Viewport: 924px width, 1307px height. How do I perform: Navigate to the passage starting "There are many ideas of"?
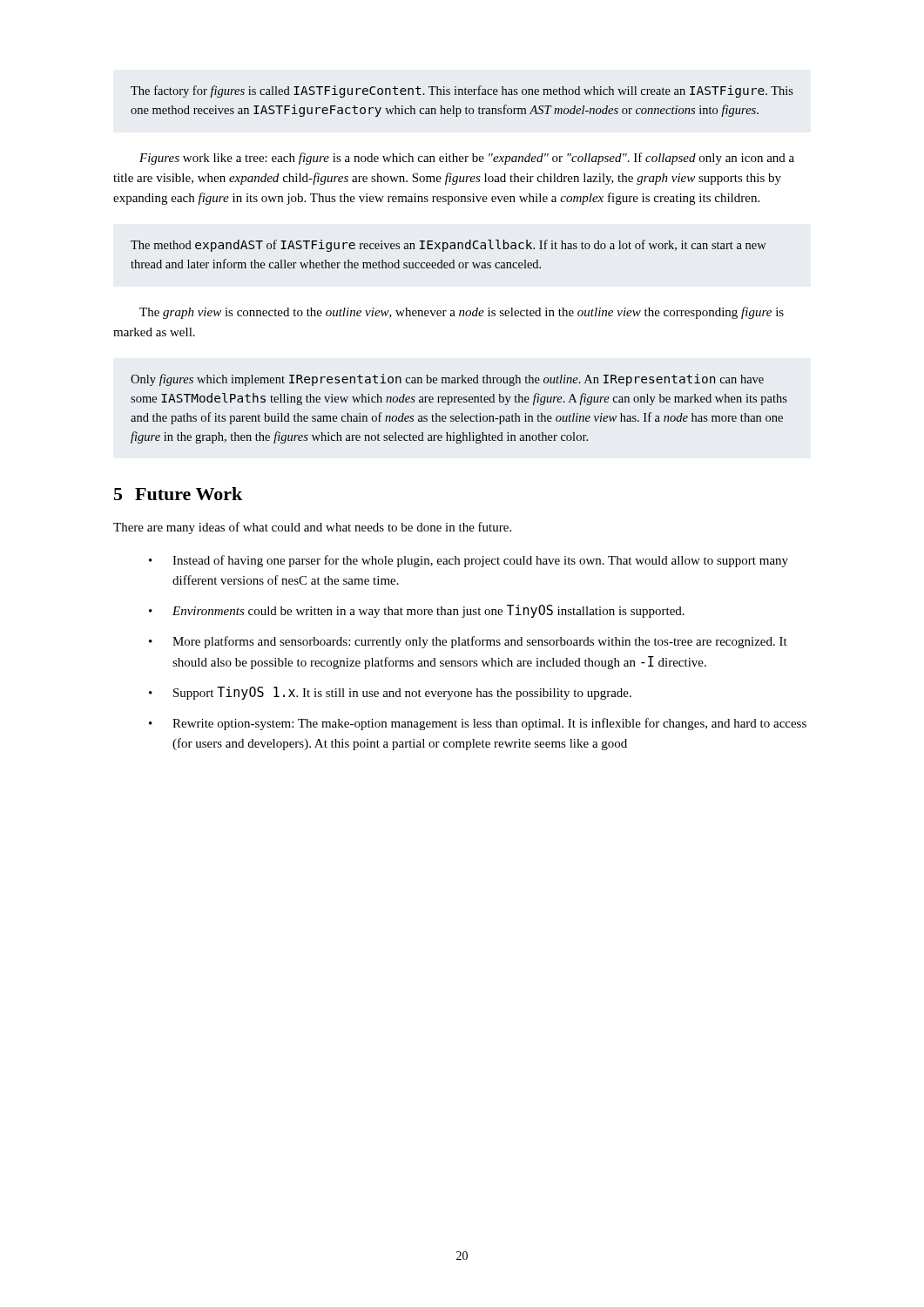click(313, 527)
